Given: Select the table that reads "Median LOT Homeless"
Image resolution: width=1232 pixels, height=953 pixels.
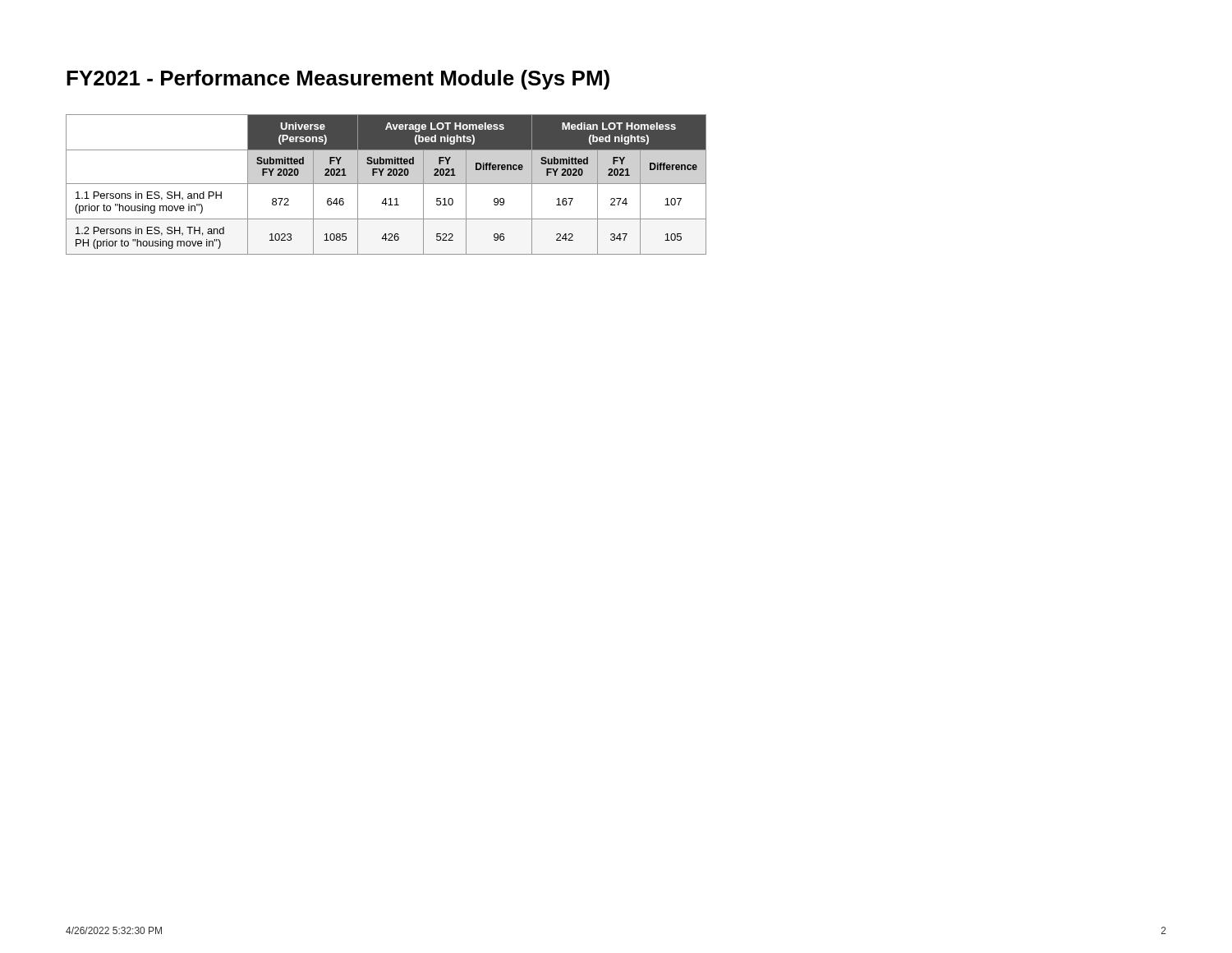Looking at the screenshot, I should (x=616, y=184).
